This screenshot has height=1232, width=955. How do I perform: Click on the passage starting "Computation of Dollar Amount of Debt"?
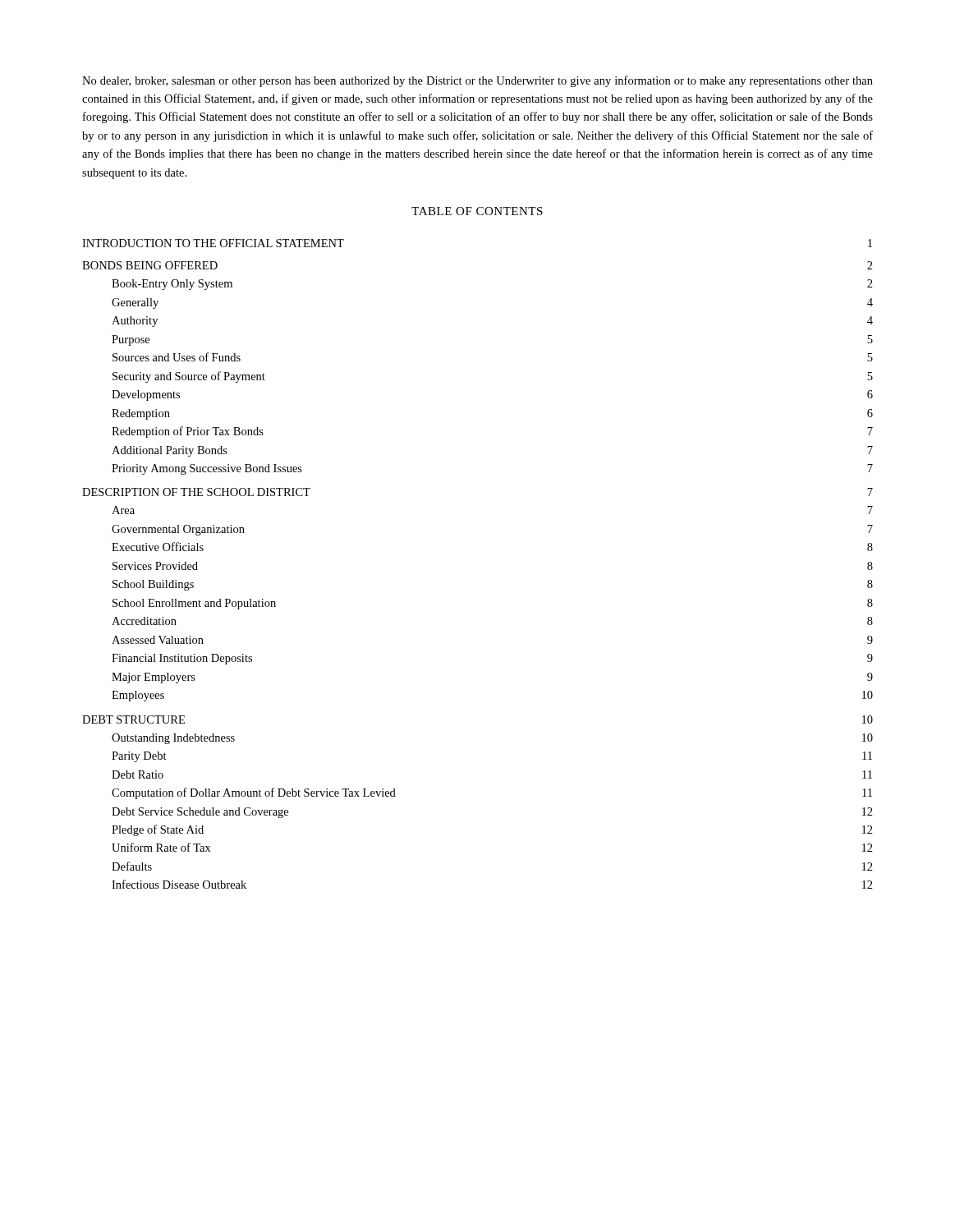tap(248, 793)
